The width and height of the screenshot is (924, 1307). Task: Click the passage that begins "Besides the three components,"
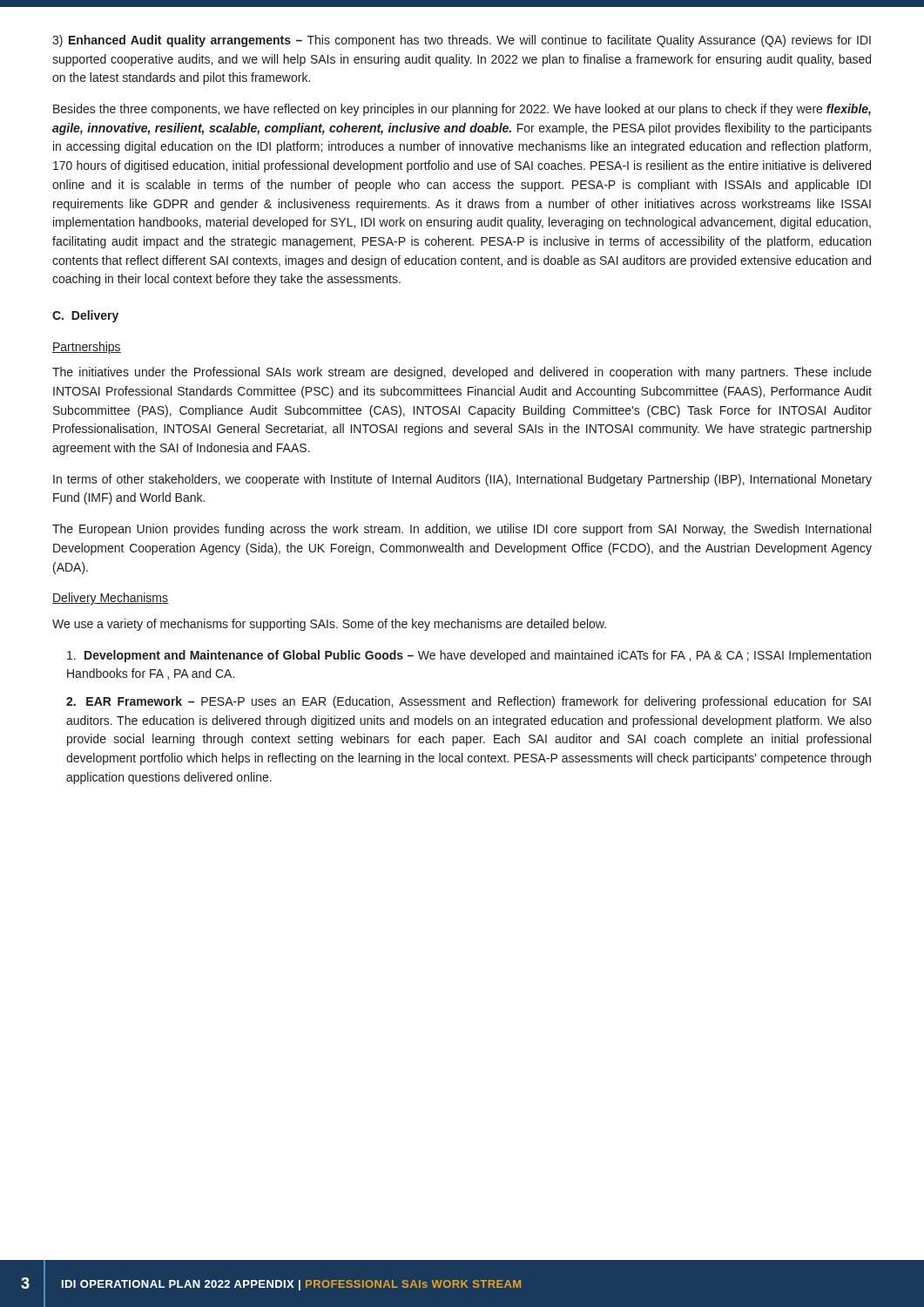pyautogui.click(x=462, y=195)
